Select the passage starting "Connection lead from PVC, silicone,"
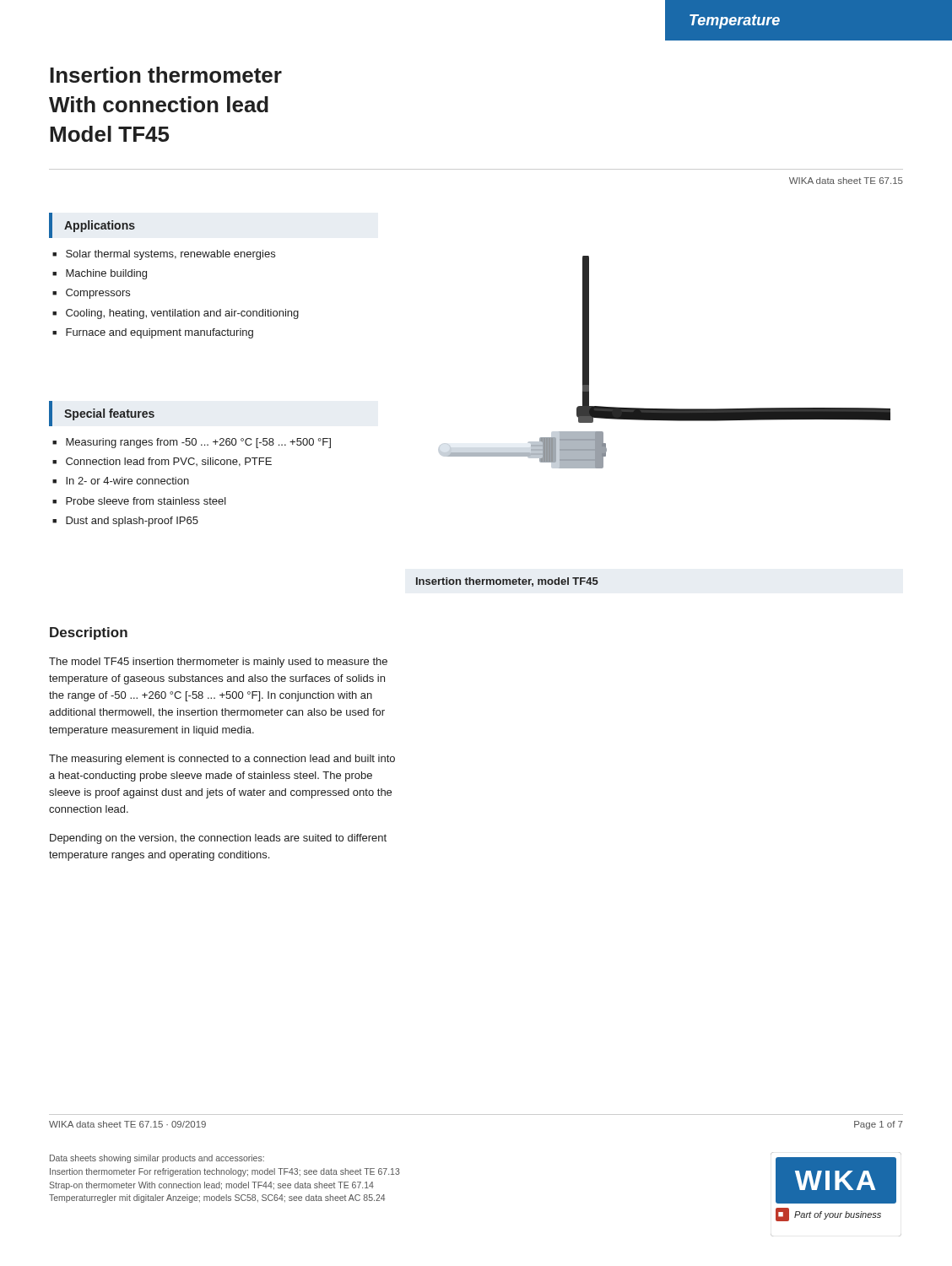The width and height of the screenshot is (952, 1266). pyautogui.click(x=169, y=461)
